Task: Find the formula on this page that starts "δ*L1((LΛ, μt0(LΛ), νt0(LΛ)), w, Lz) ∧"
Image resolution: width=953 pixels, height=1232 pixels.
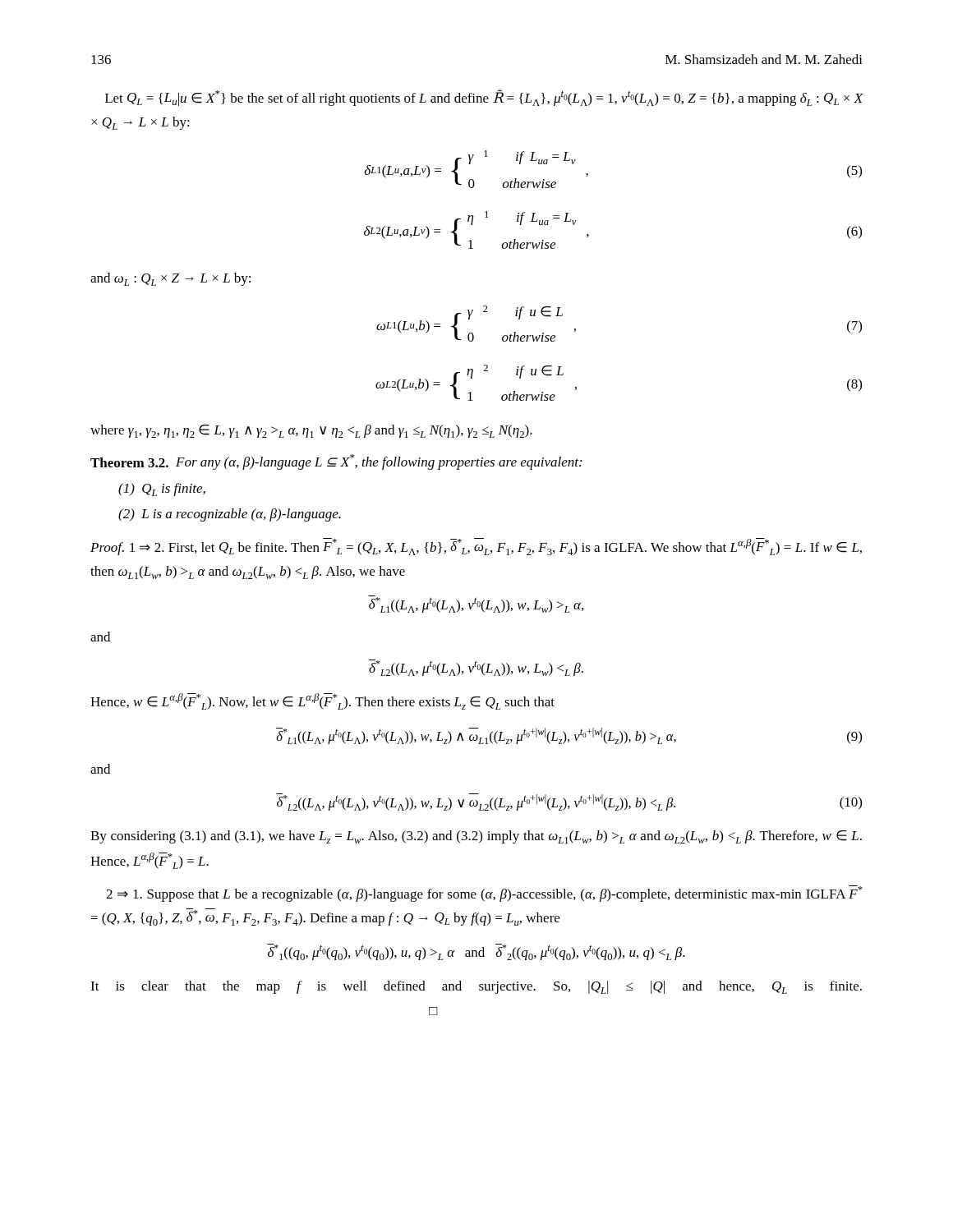Action: click(570, 737)
